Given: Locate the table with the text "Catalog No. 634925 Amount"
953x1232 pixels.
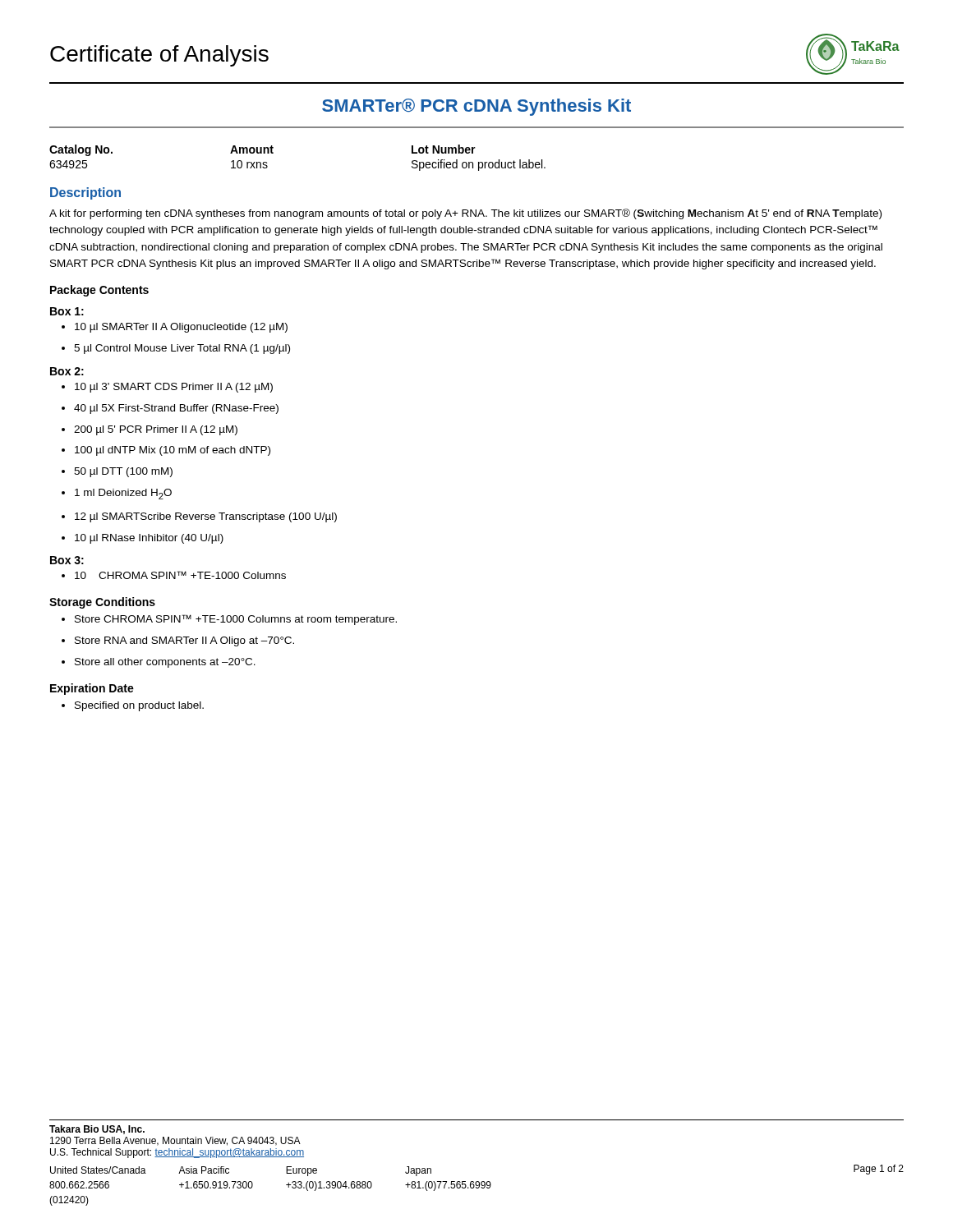Looking at the screenshot, I should tap(476, 157).
